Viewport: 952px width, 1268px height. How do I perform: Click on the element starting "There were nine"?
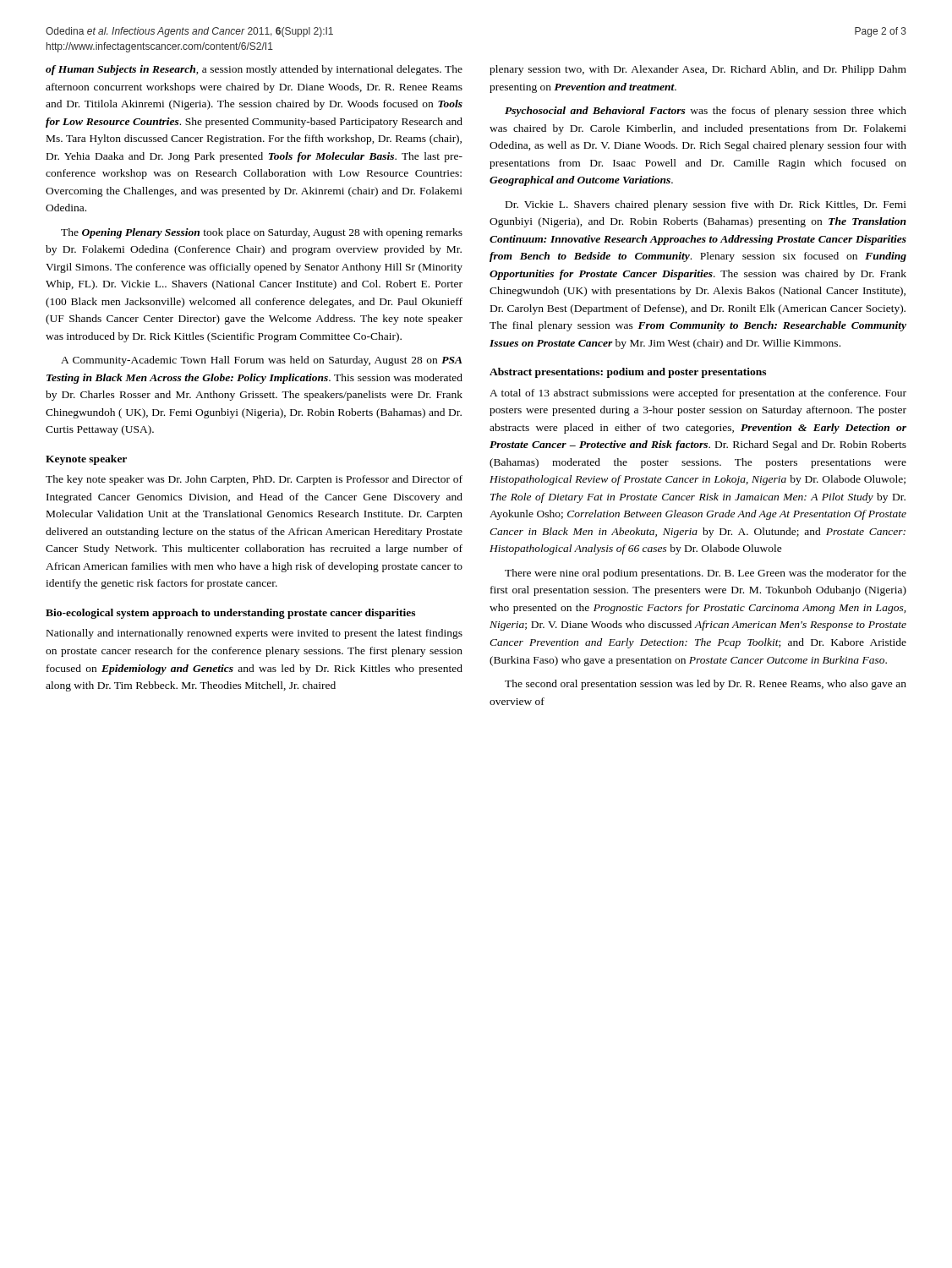(x=698, y=617)
